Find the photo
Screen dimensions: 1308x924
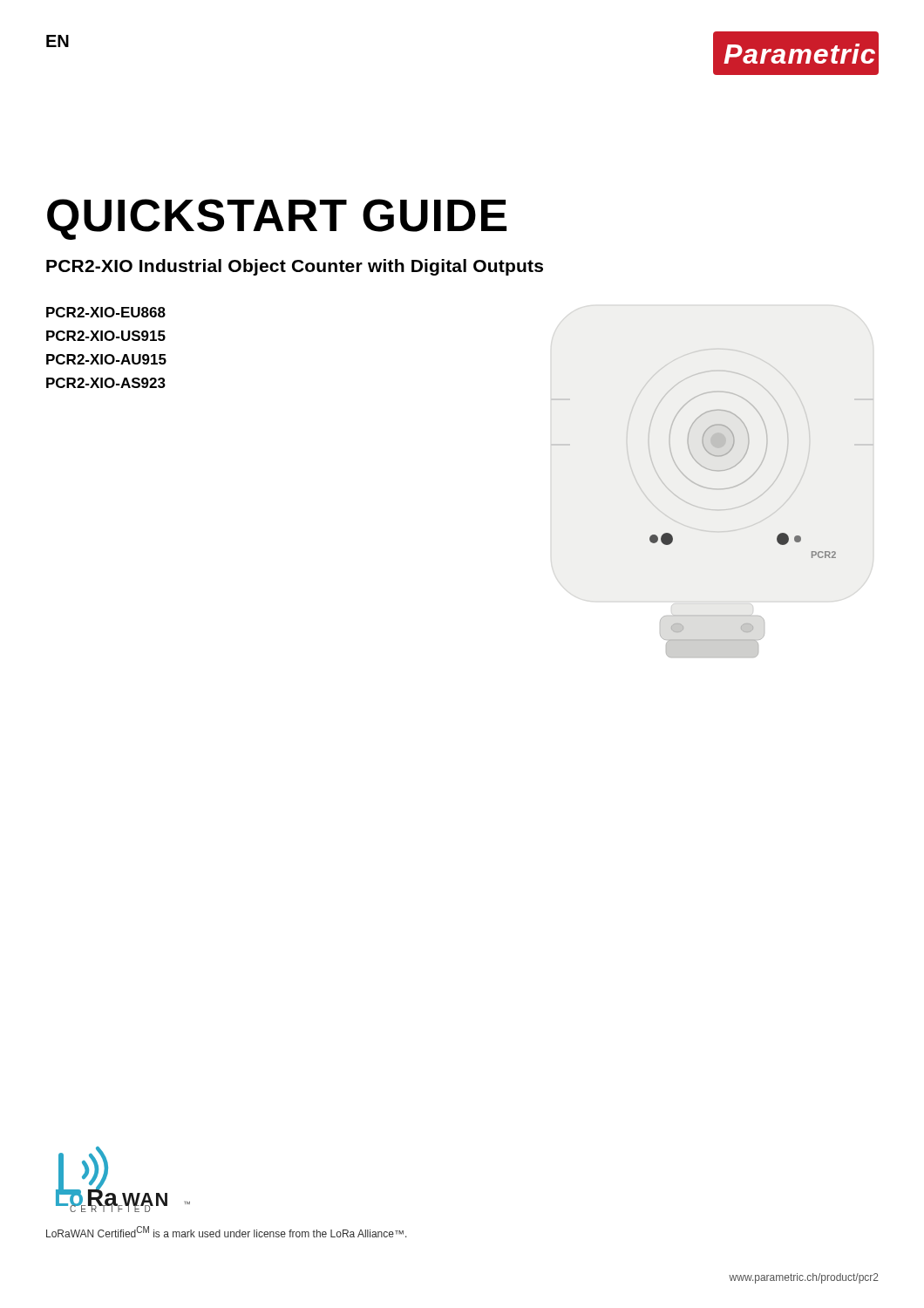pyautogui.click(x=712, y=484)
